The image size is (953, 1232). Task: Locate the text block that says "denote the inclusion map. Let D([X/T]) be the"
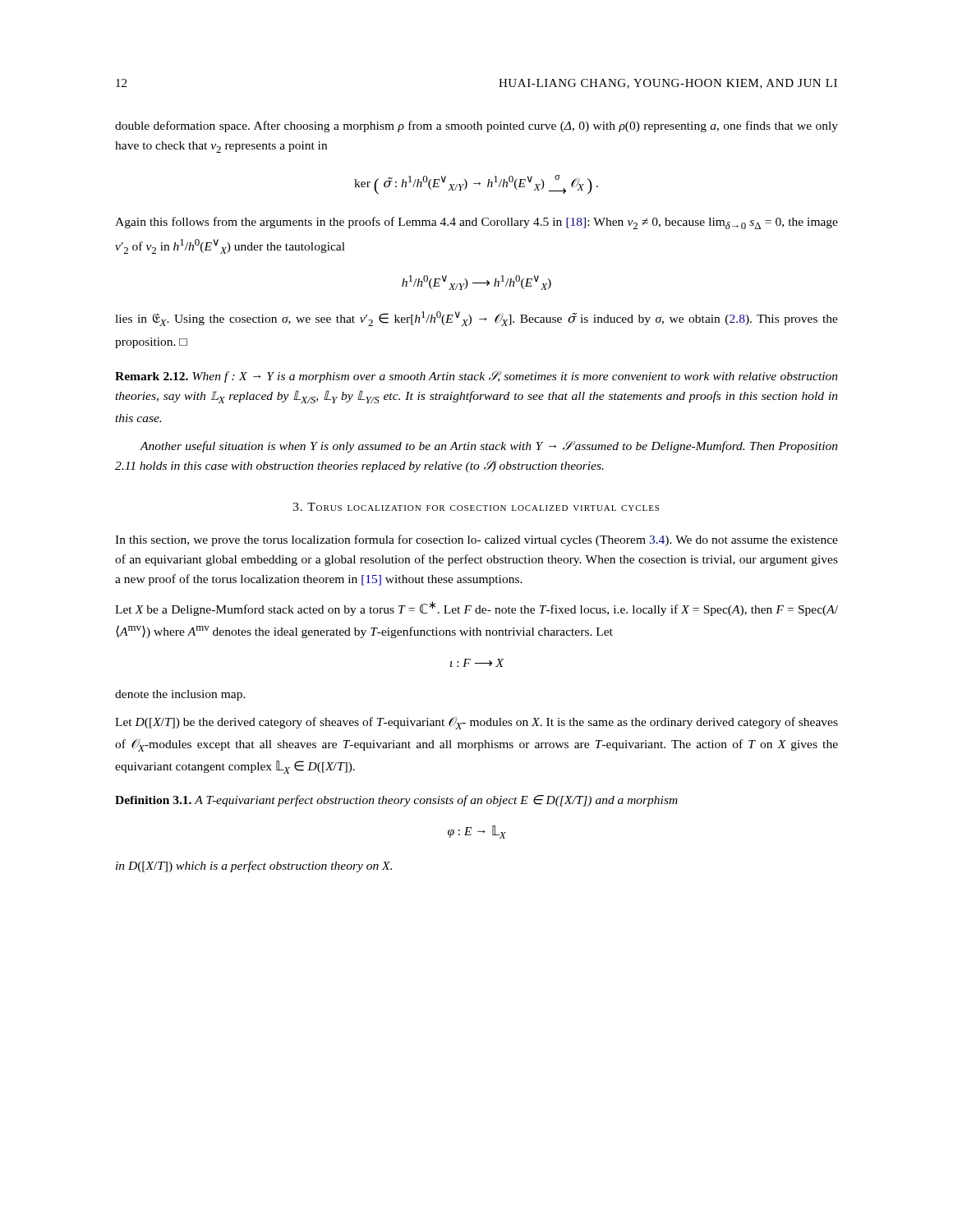(476, 732)
